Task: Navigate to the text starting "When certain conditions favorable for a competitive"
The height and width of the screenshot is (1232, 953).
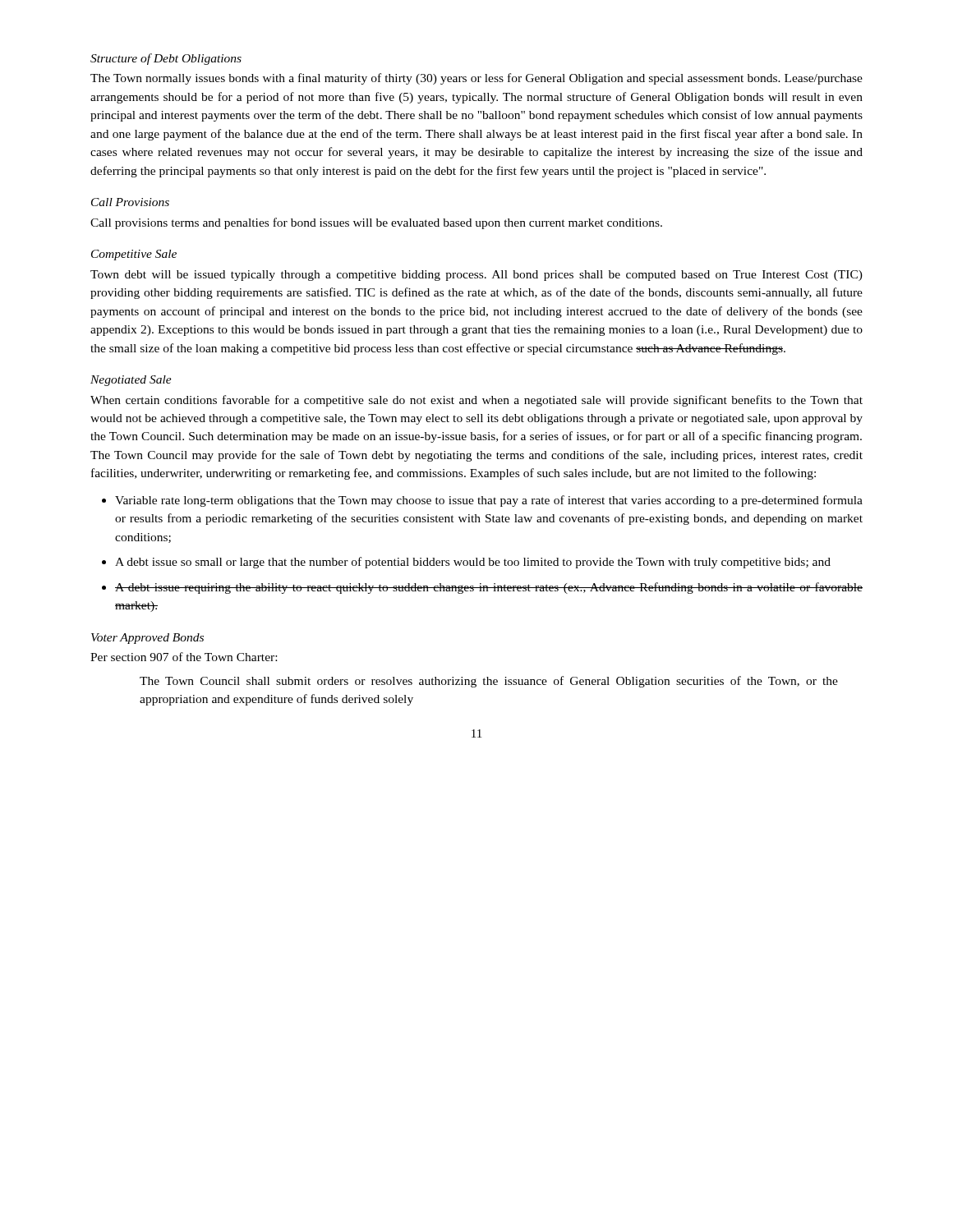Action: click(x=476, y=436)
